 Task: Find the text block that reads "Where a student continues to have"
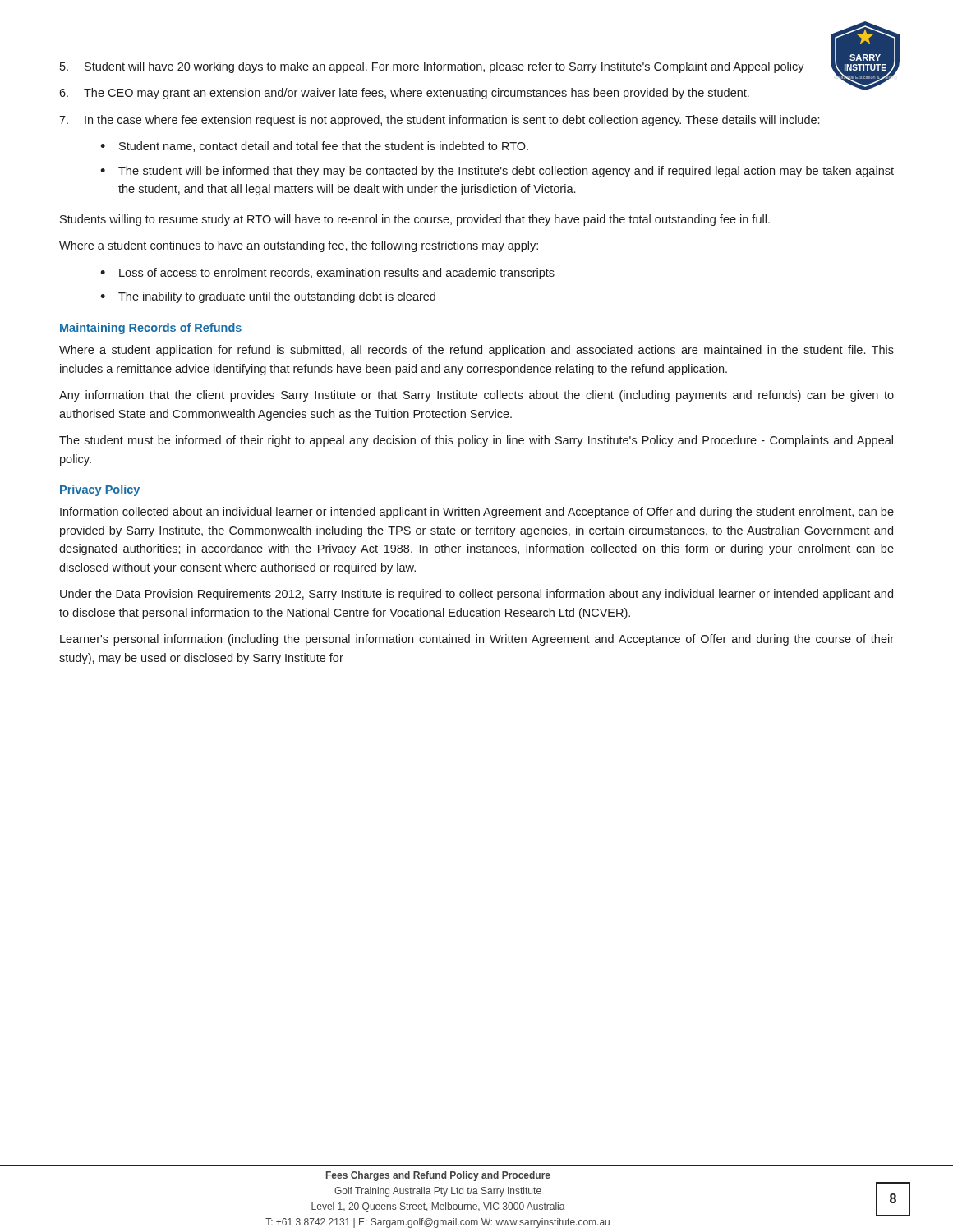[299, 246]
